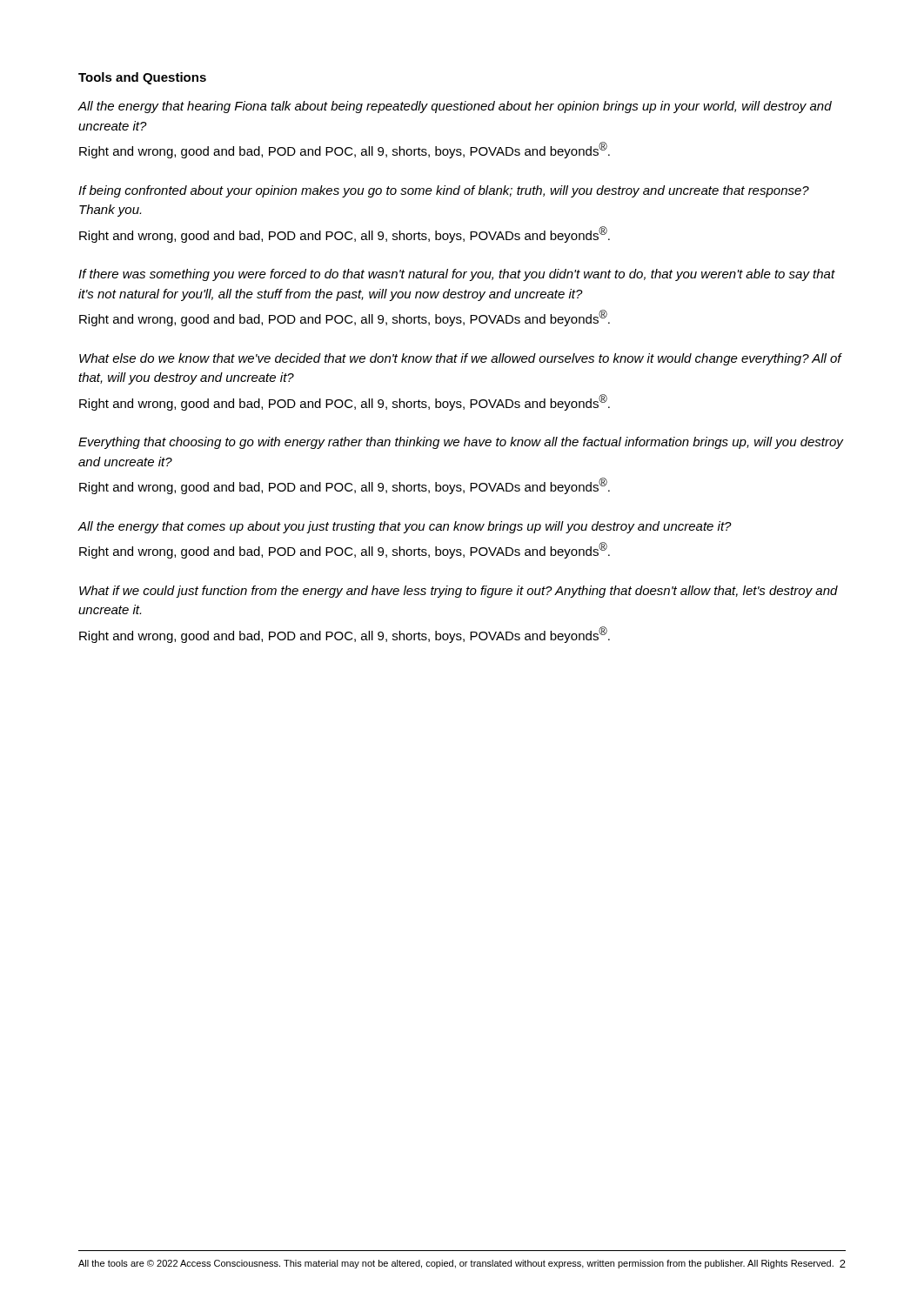Screen dimensions: 1305x924
Task: Locate the text block starting "If being confronted about"
Action: coord(444,191)
